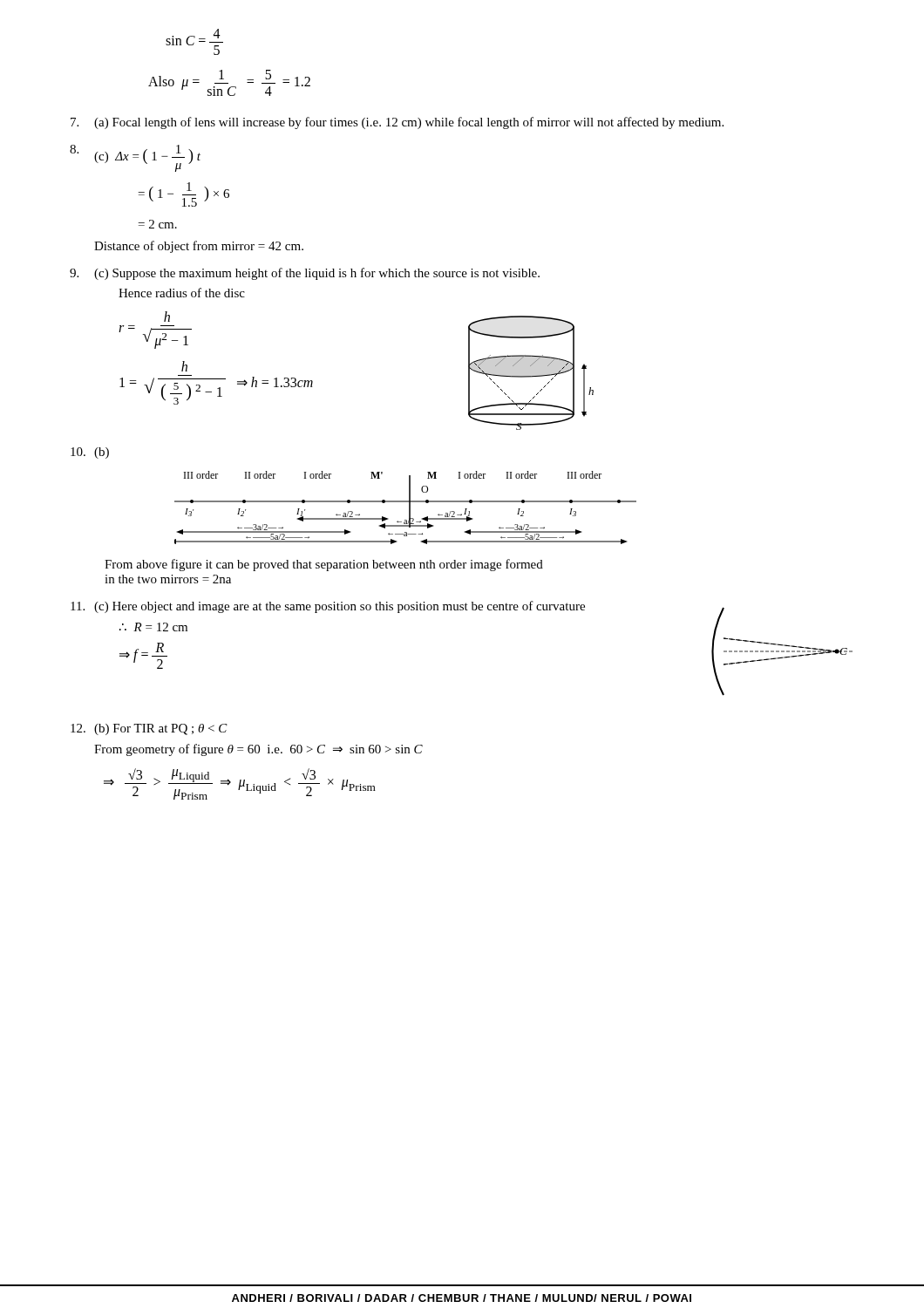Click on the formula that reads "1 = h √ ( 5"

[x=216, y=384]
